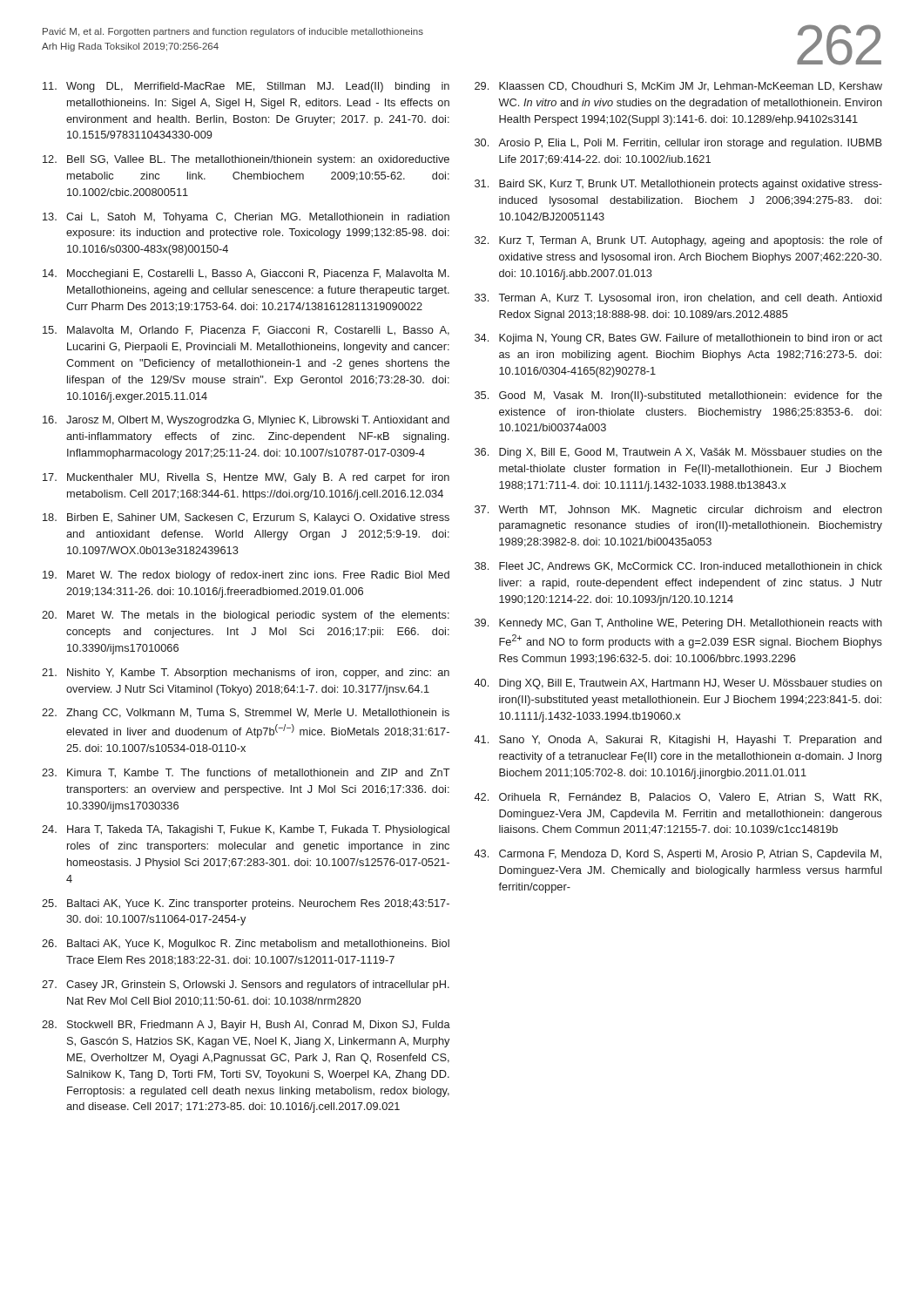The image size is (924, 1307).
Task: Locate the block of text that opens with "37. Werth MT,"
Action: point(678,526)
